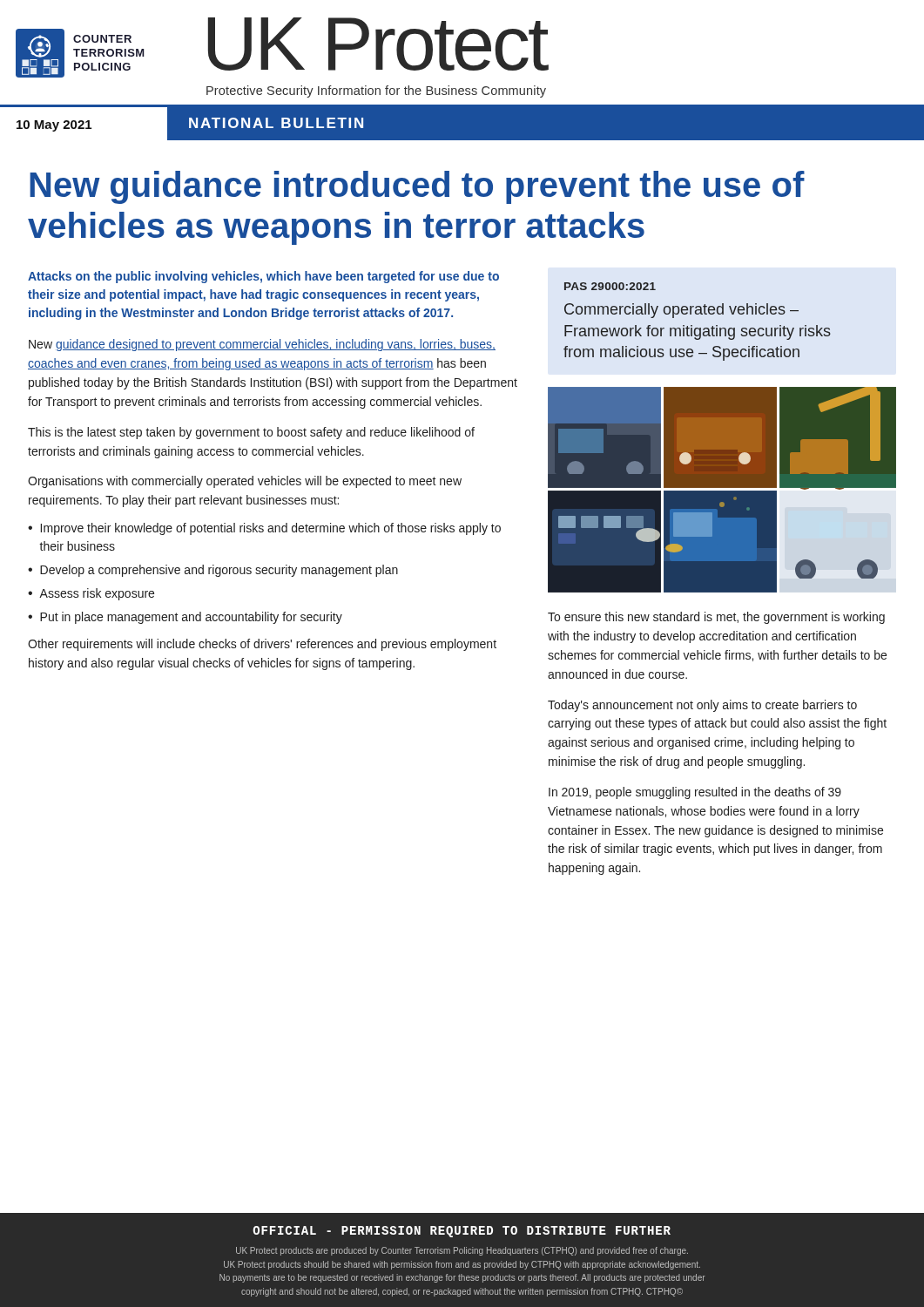The height and width of the screenshot is (1307, 924).
Task: Find the block starting "Organisations with commercially operated"
Action: coord(245,491)
